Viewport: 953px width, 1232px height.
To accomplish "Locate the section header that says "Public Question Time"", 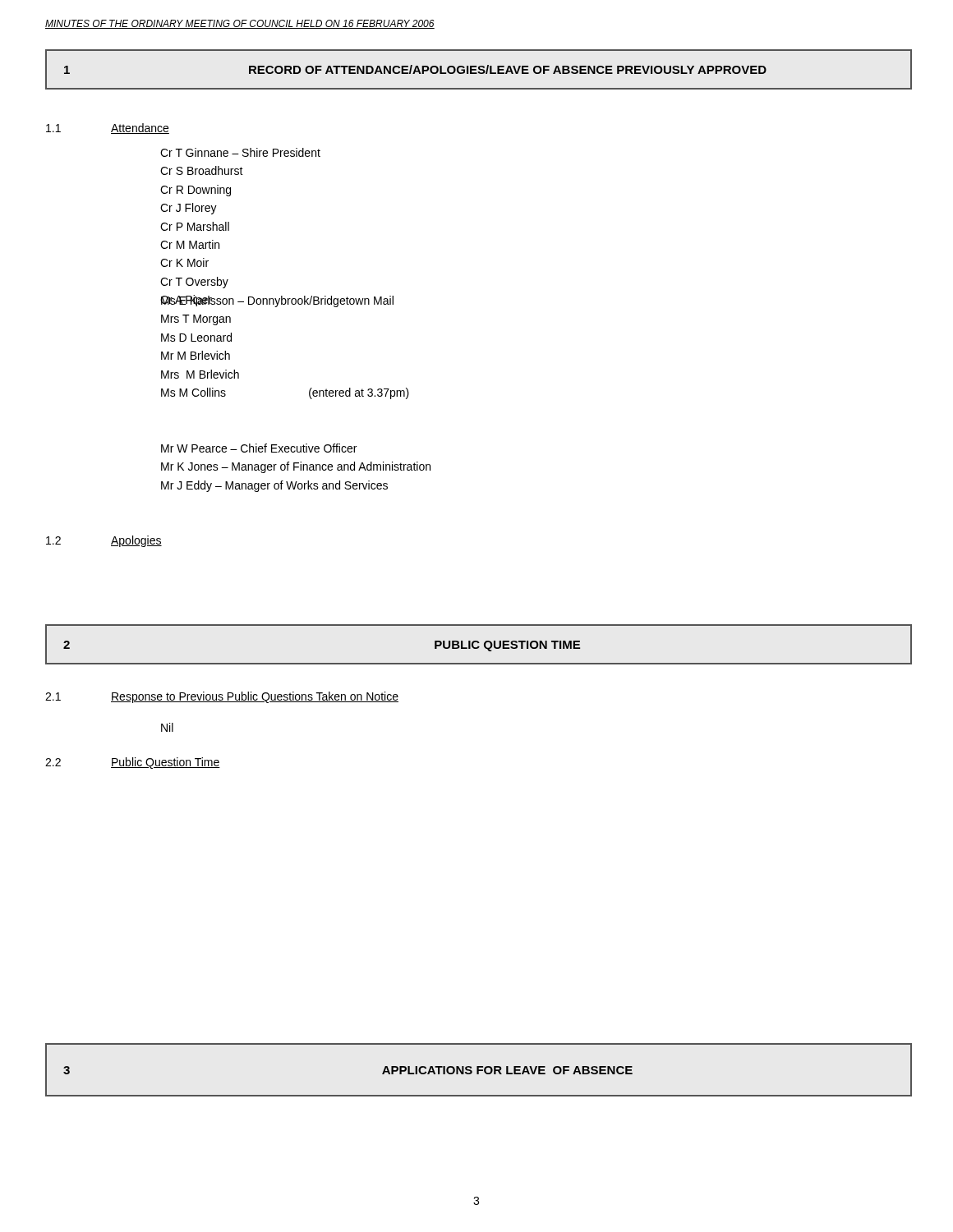I will [x=165, y=762].
